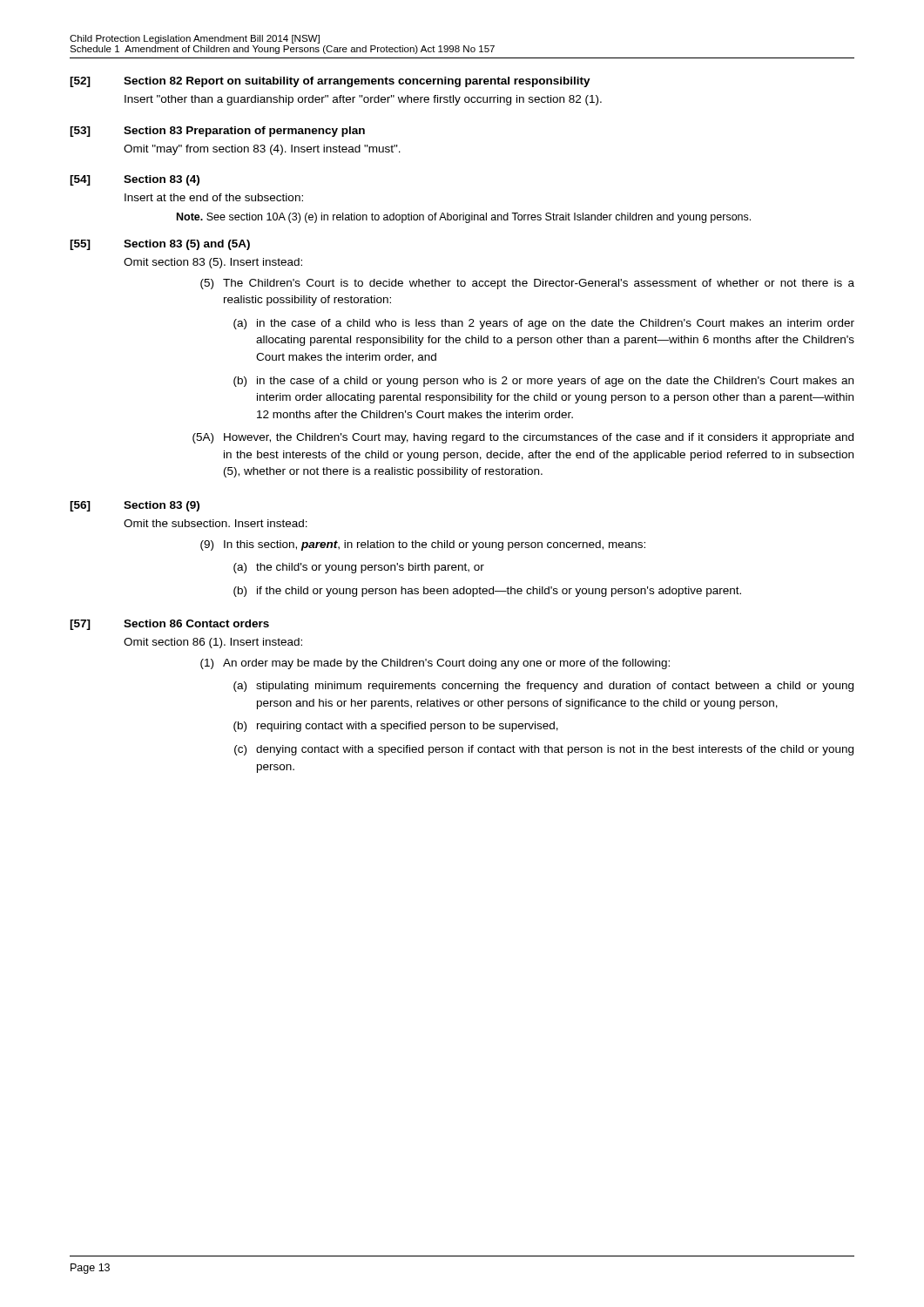Find the block starting "The Children's Court"
The width and height of the screenshot is (924, 1307).
coord(539,291)
